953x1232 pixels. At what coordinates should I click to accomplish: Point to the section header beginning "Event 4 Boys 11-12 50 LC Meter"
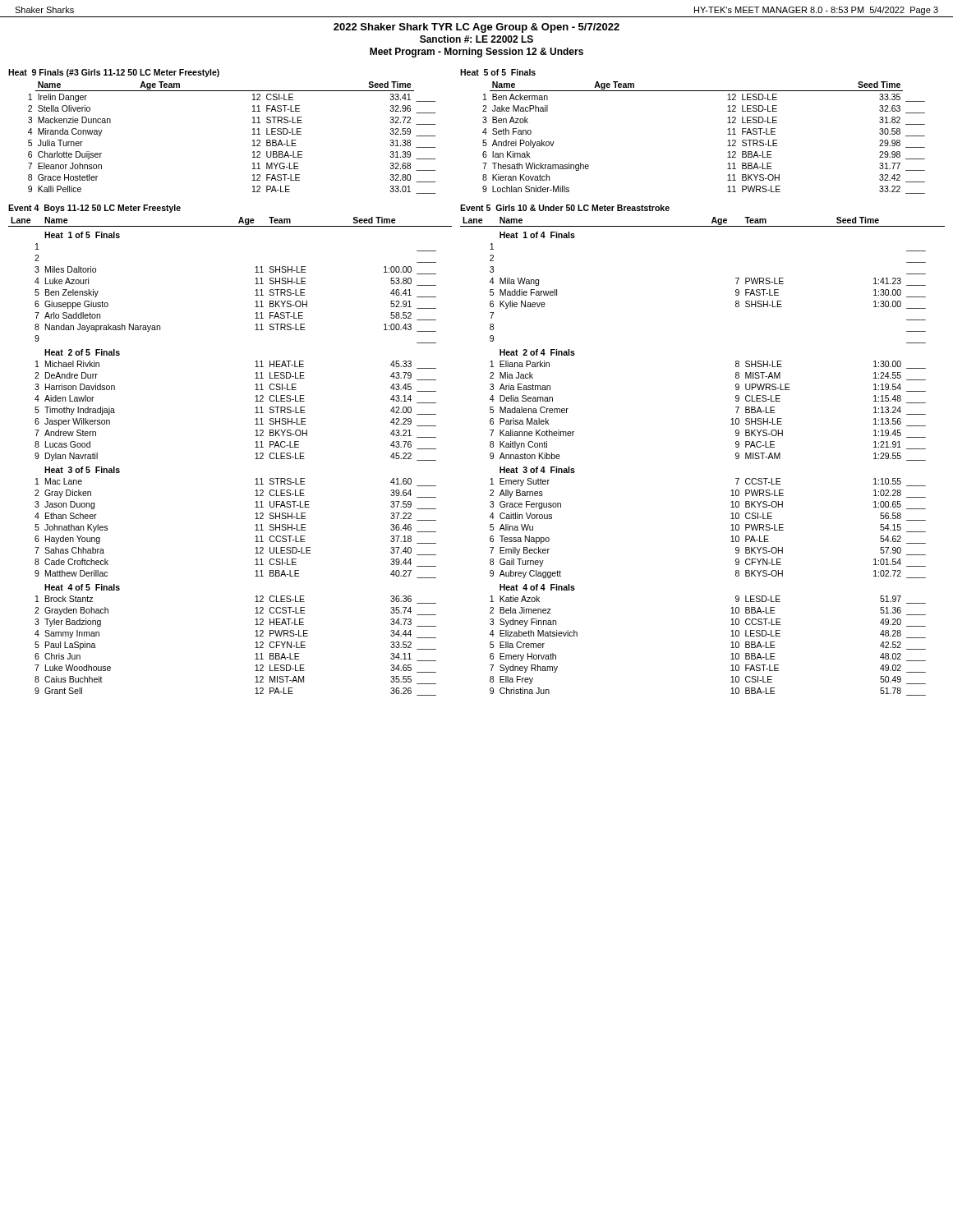coord(94,208)
